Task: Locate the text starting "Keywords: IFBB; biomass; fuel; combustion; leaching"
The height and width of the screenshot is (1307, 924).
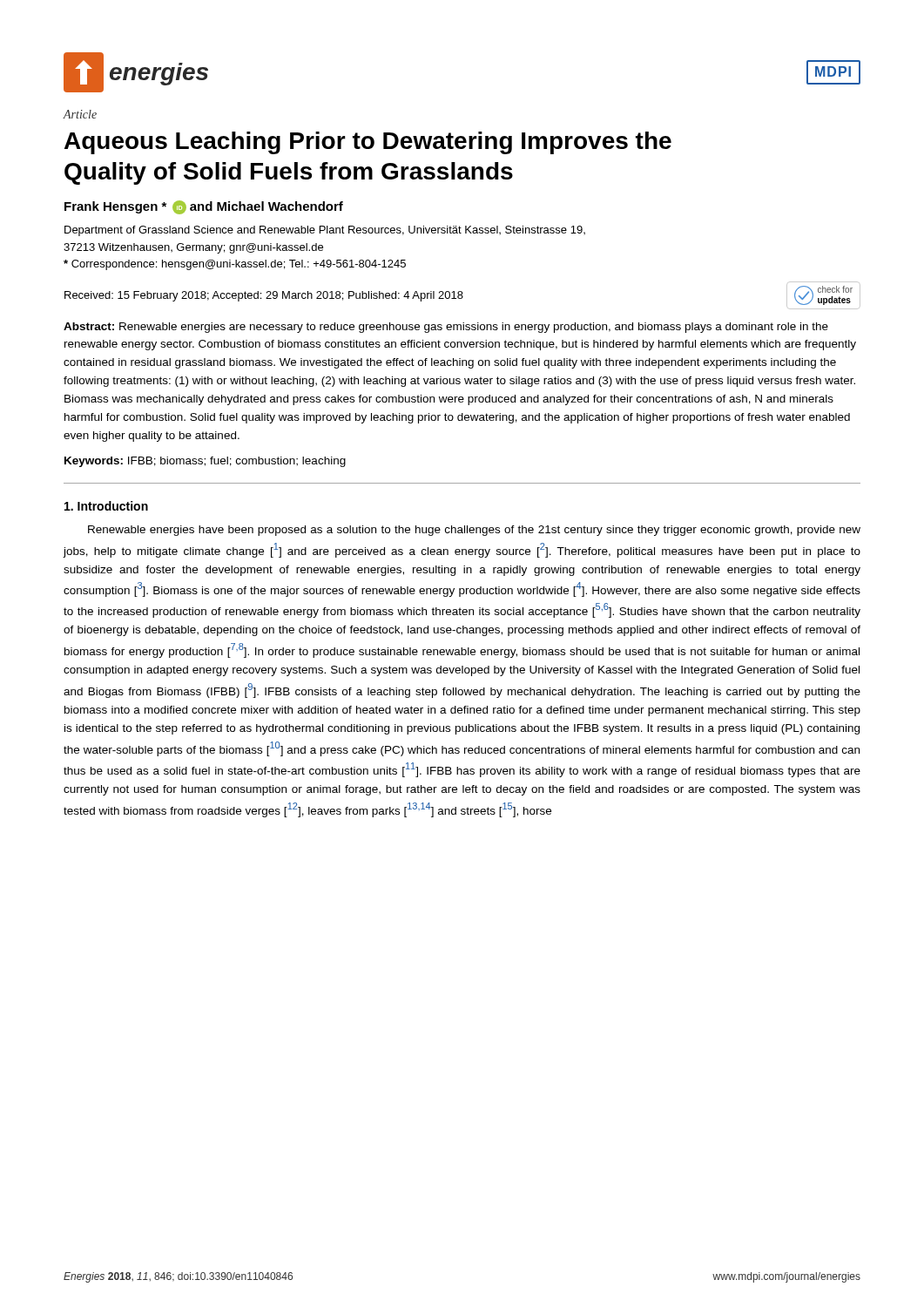Action: pyautogui.click(x=205, y=460)
